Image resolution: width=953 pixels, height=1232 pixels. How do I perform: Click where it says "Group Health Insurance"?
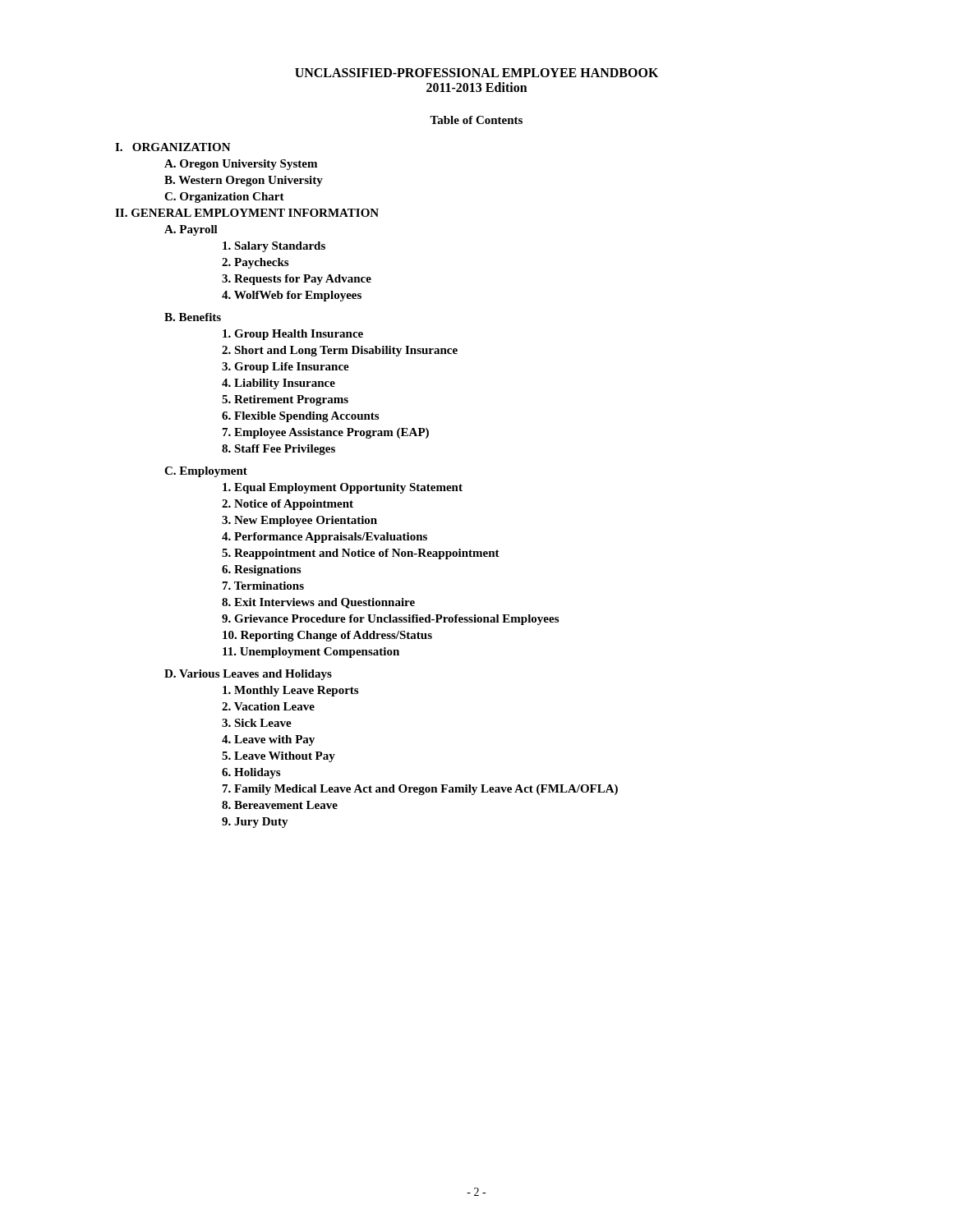pyautogui.click(x=293, y=333)
